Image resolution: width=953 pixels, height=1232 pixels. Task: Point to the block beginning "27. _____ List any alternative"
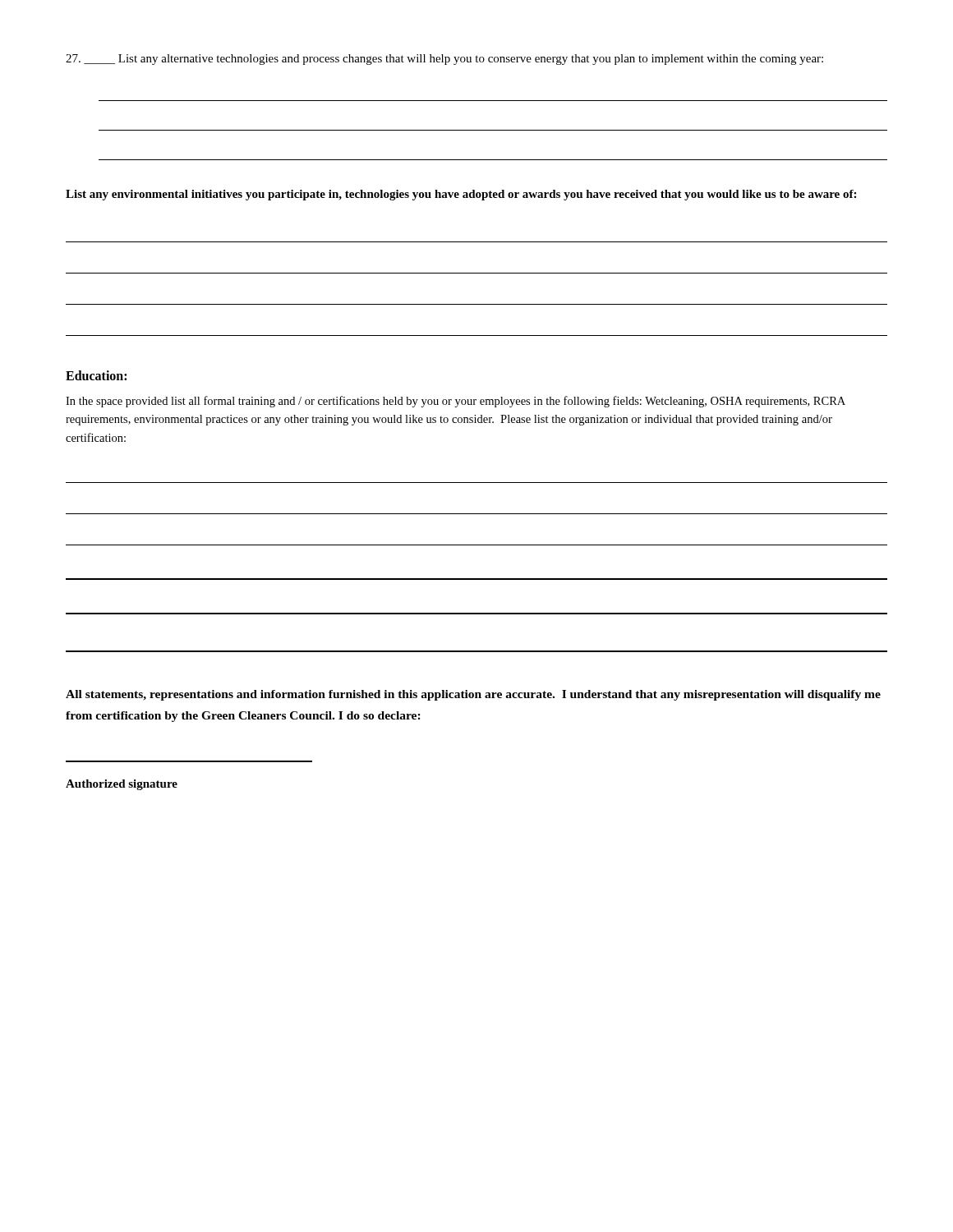point(445,58)
